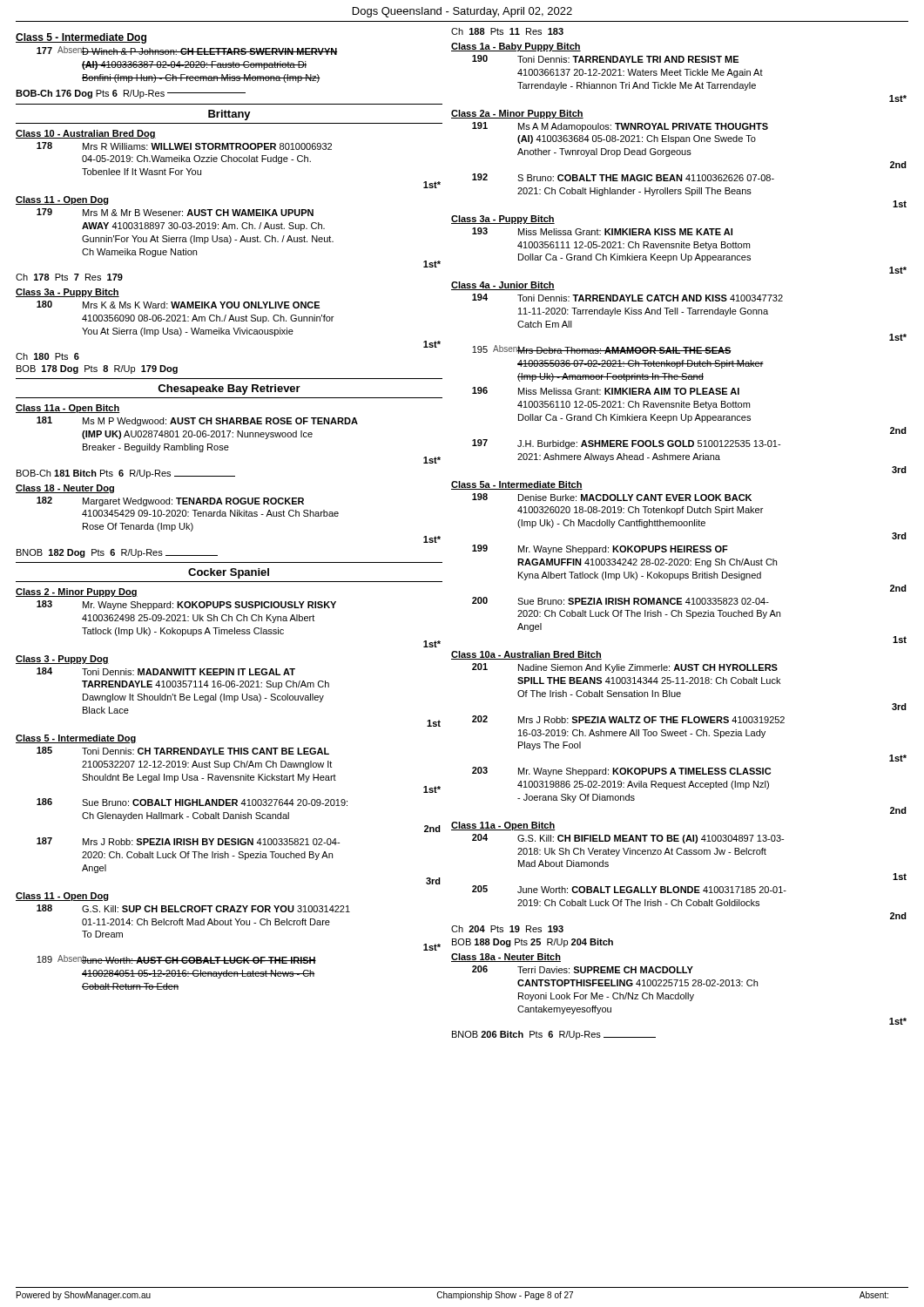Viewport: 924px width, 1307px height.
Task: Find "Class 18 - Neuter Dog" on this page
Action: 65,488
